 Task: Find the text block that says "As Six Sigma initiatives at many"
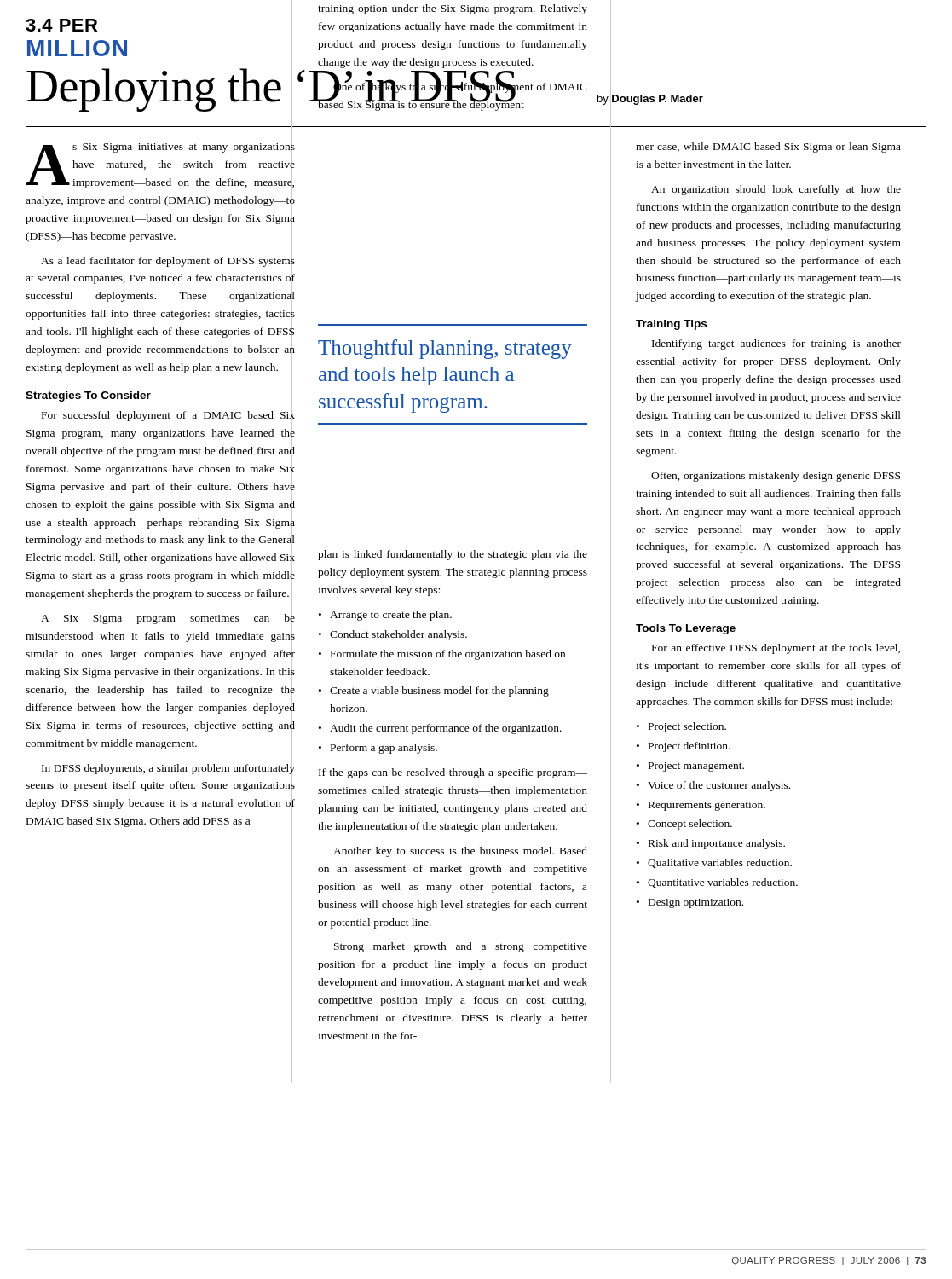point(160,258)
